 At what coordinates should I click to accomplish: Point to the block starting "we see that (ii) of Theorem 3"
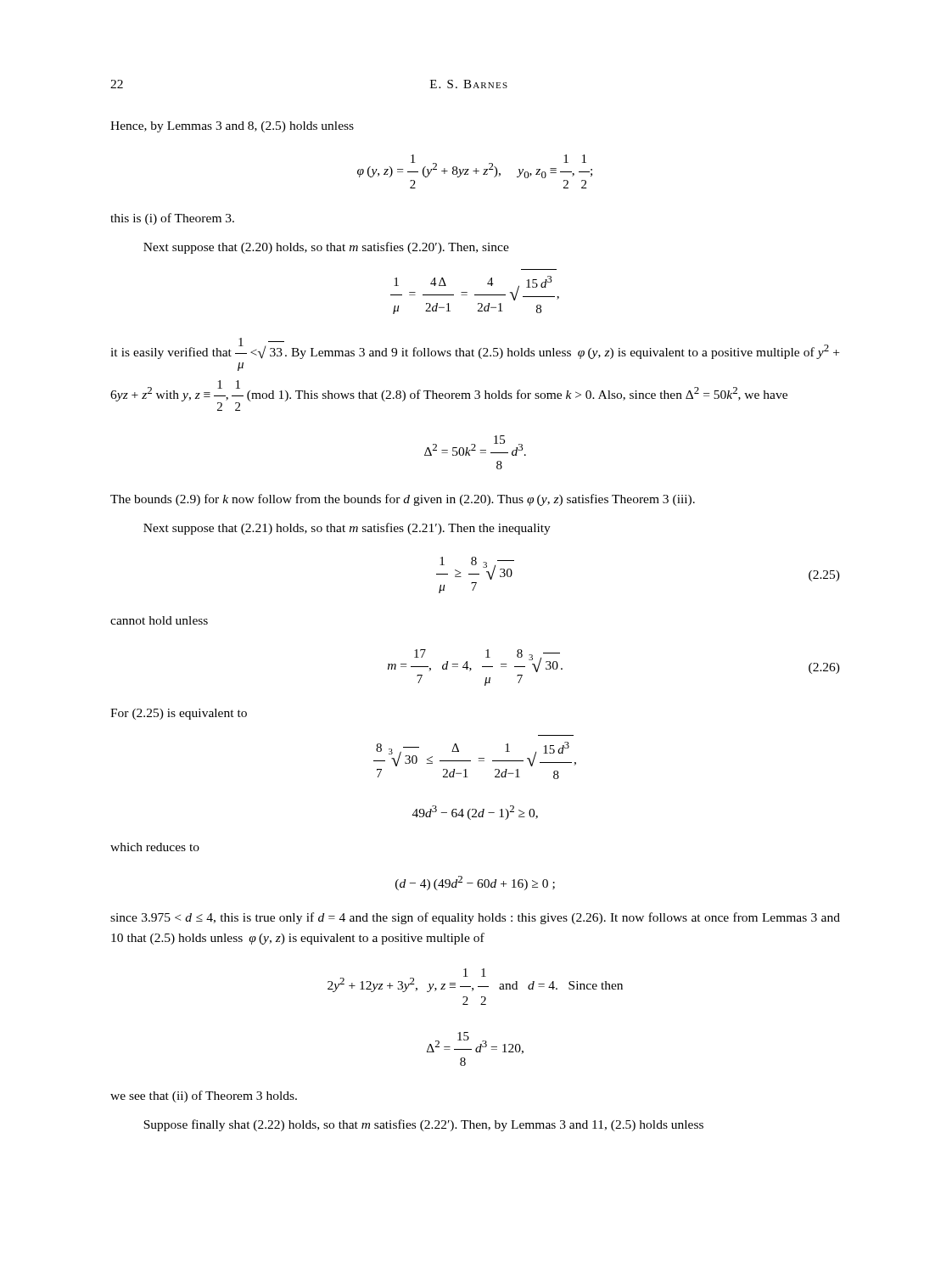click(204, 1096)
